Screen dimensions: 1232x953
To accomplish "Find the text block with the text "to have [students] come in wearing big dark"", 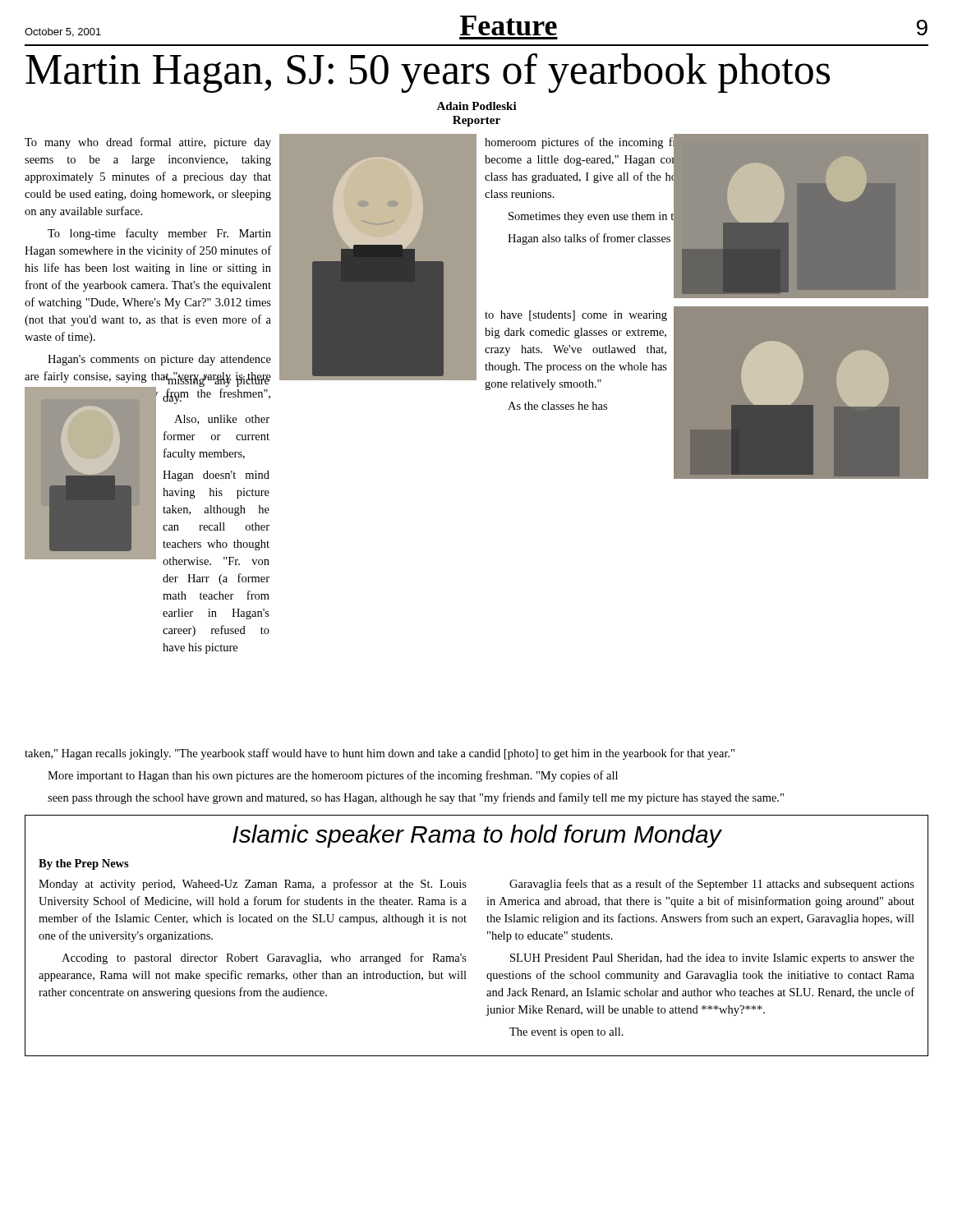I will (x=576, y=361).
